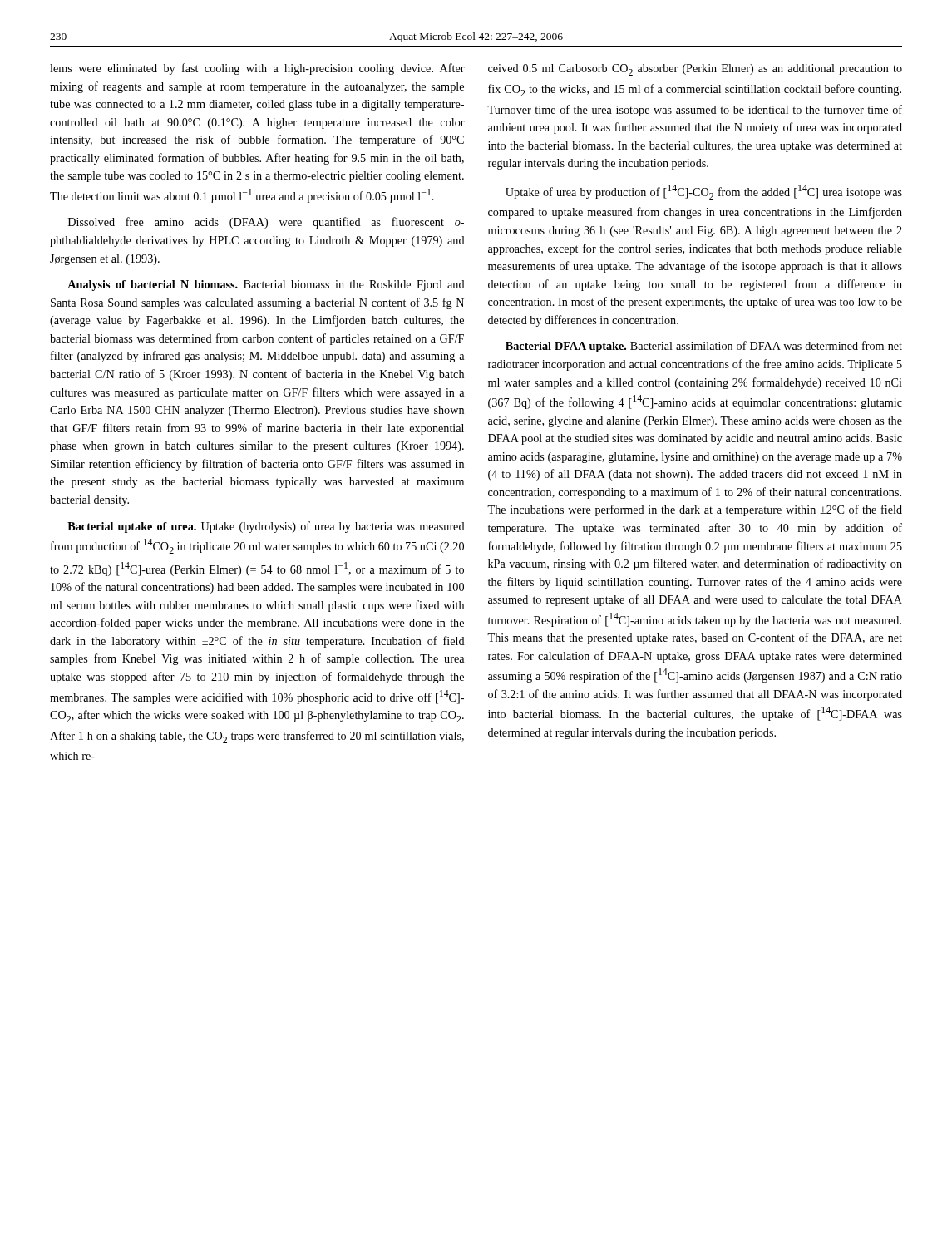The image size is (952, 1247).
Task: Navigate to the element starting "Bacterial DFAA uptake. Bacterial assimilation of DFAA was"
Action: [x=695, y=540]
